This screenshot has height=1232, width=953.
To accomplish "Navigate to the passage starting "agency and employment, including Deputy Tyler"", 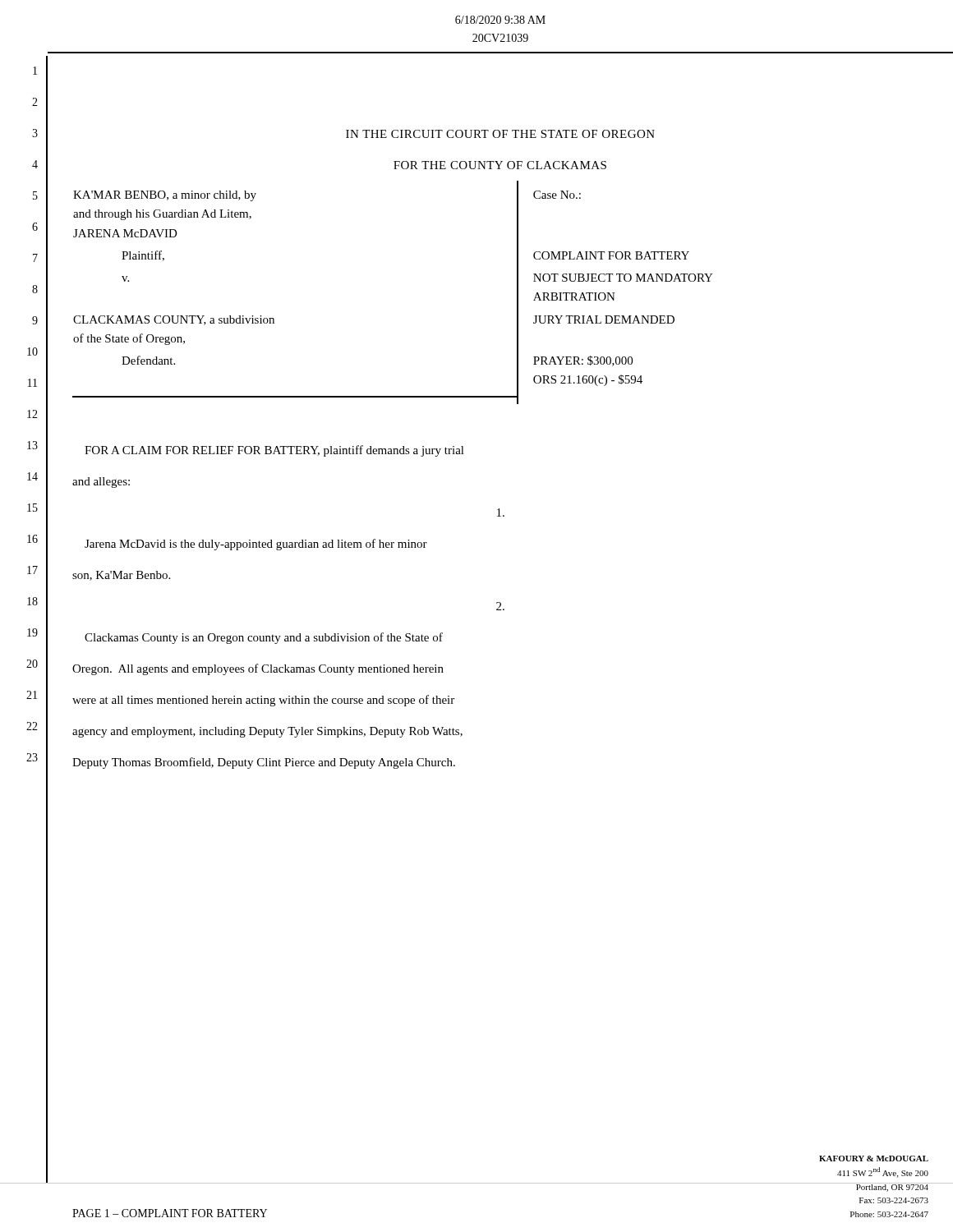I will 268,731.
